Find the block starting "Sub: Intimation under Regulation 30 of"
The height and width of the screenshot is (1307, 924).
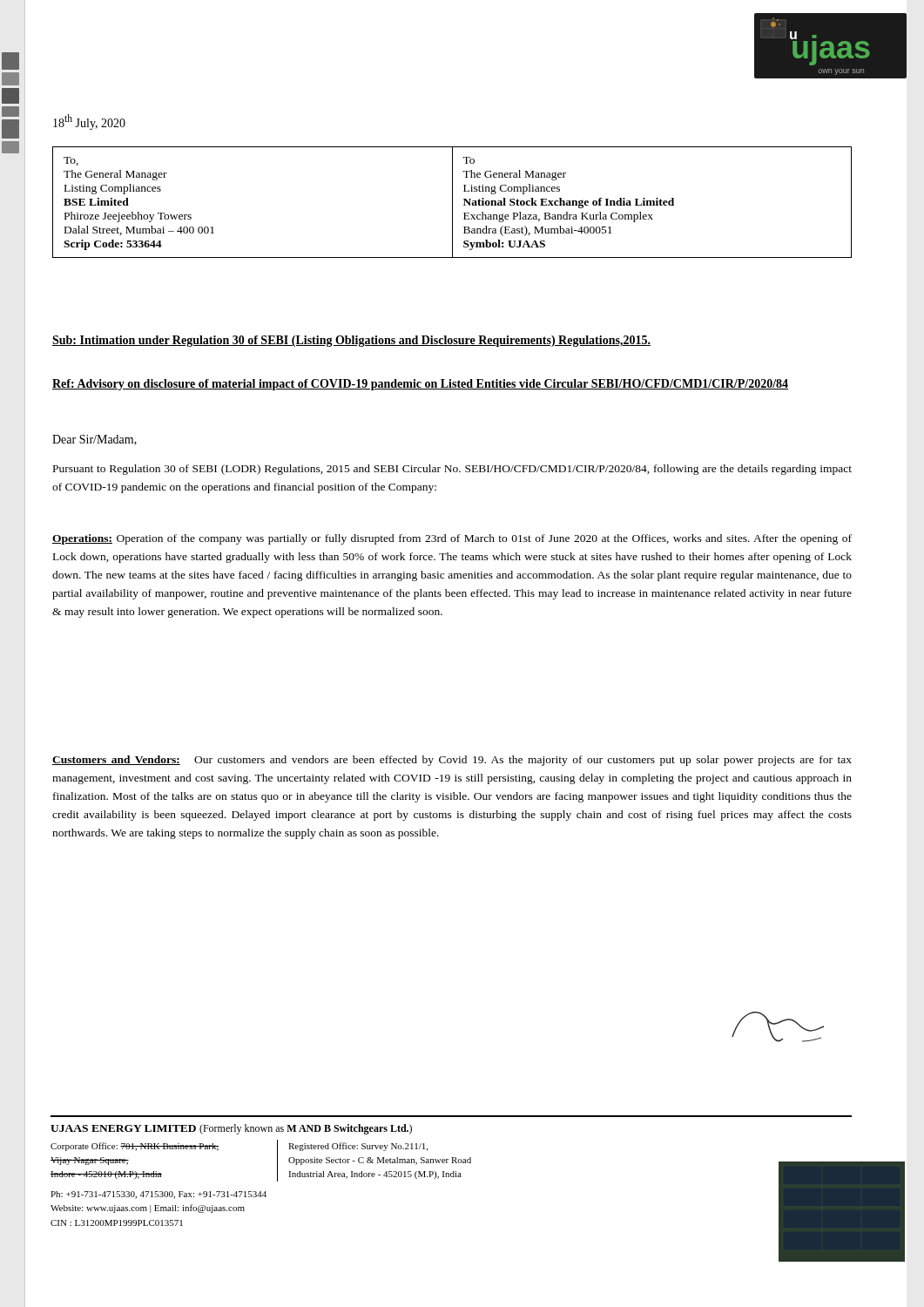coord(452,340)
